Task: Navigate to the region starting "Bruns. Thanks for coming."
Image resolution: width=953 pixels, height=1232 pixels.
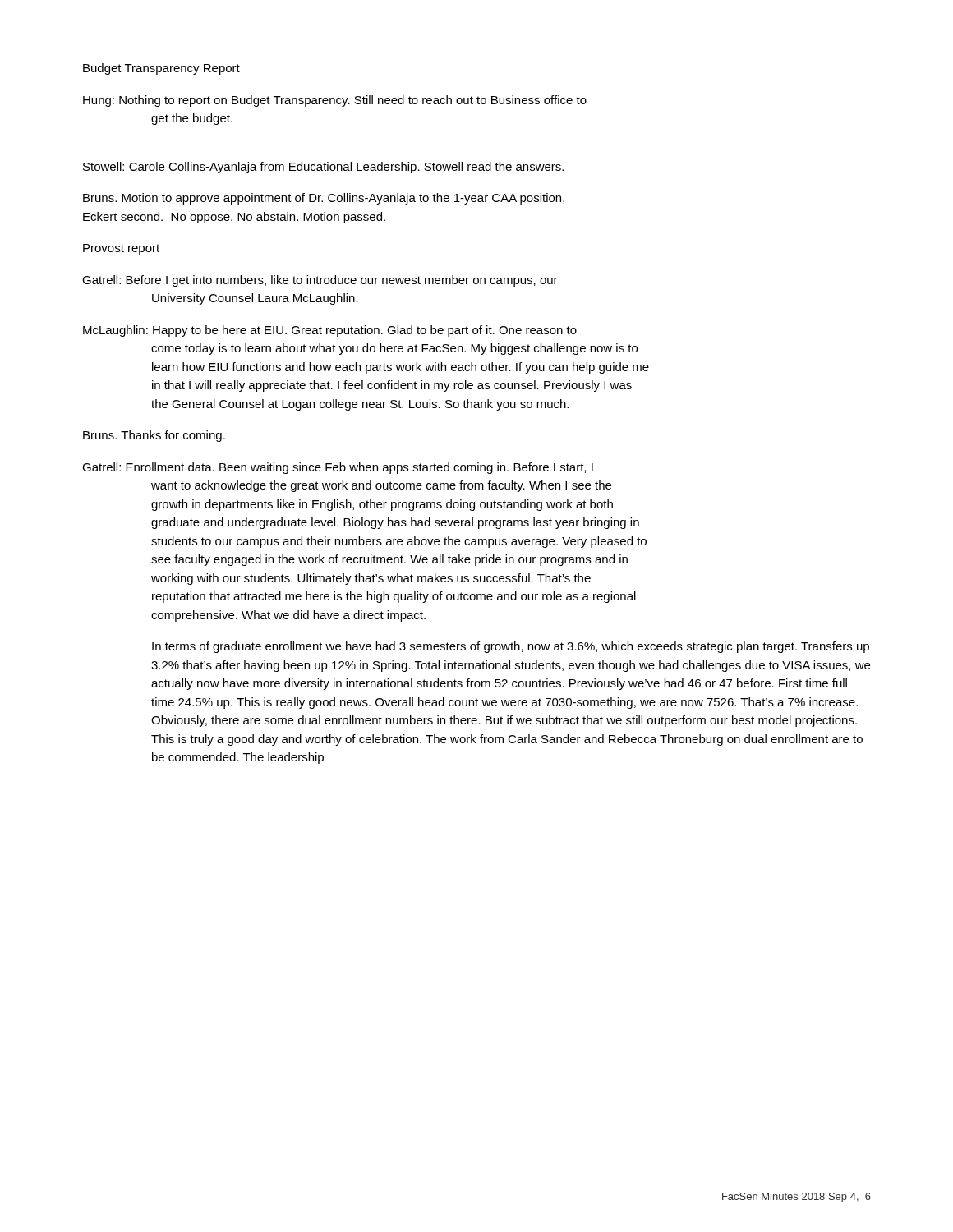Action: (154, 435)
